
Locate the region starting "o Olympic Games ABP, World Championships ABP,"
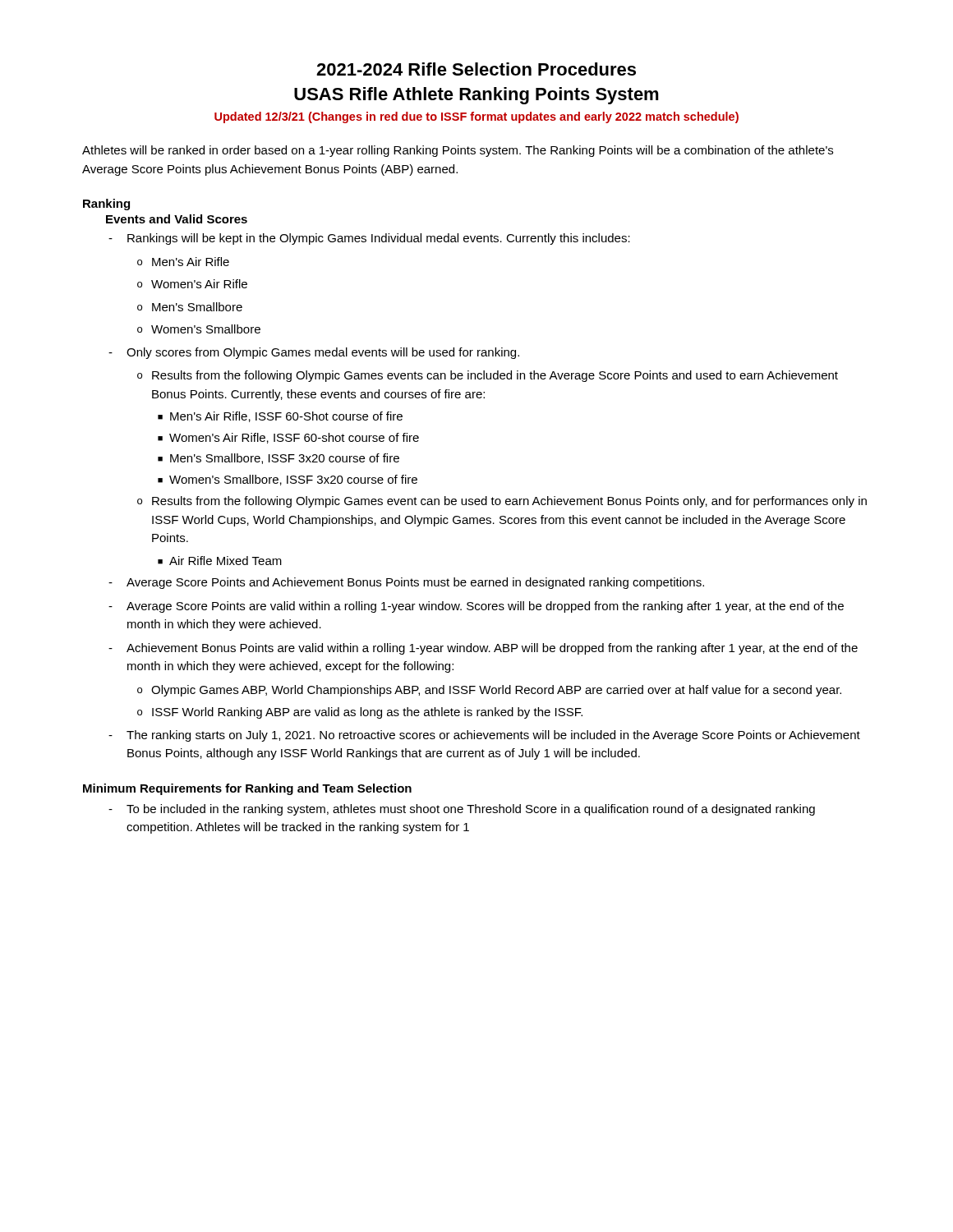[500, 690]
